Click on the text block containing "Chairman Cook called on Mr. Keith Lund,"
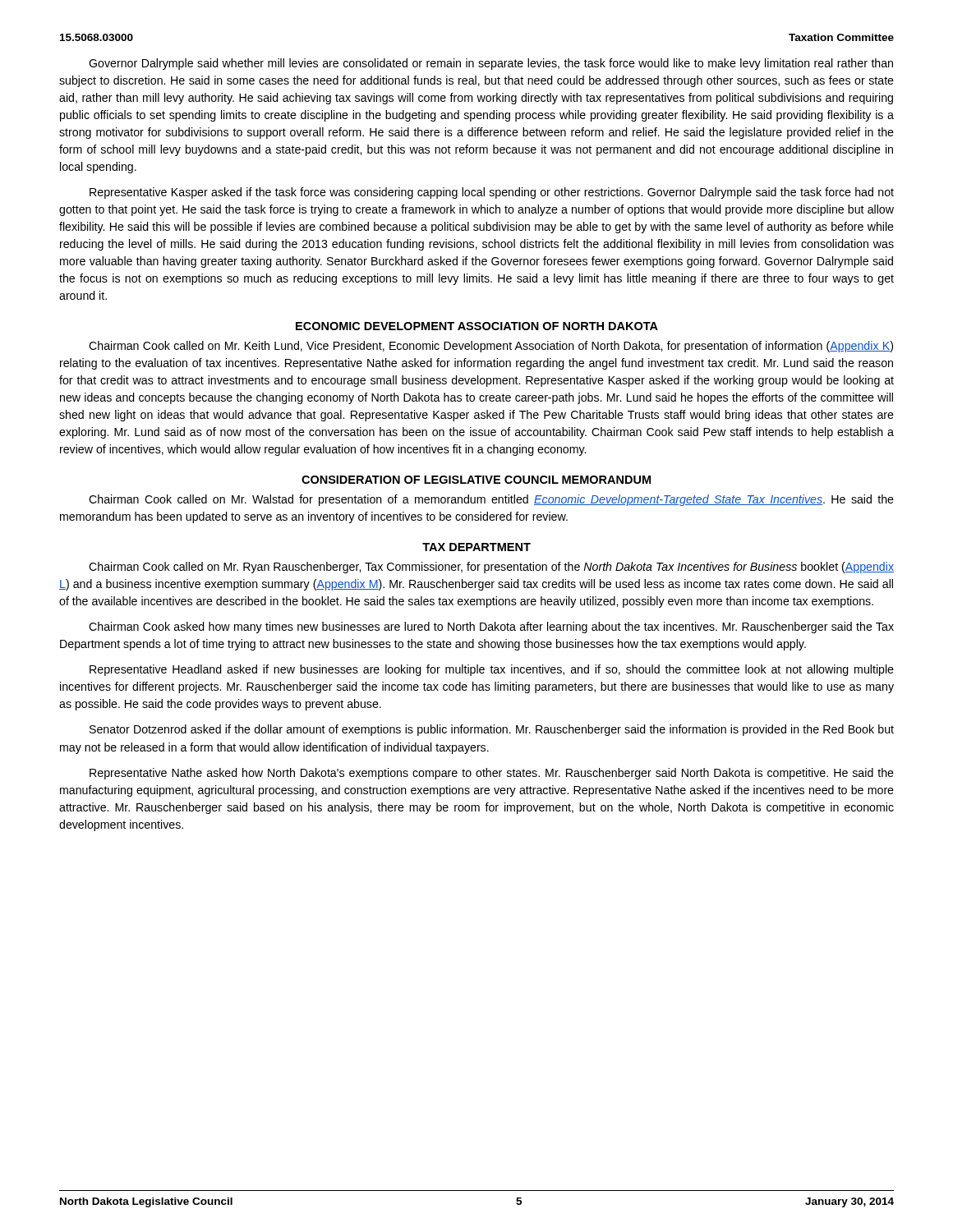Screen dimensions: 1232x953 coord(476,398)
